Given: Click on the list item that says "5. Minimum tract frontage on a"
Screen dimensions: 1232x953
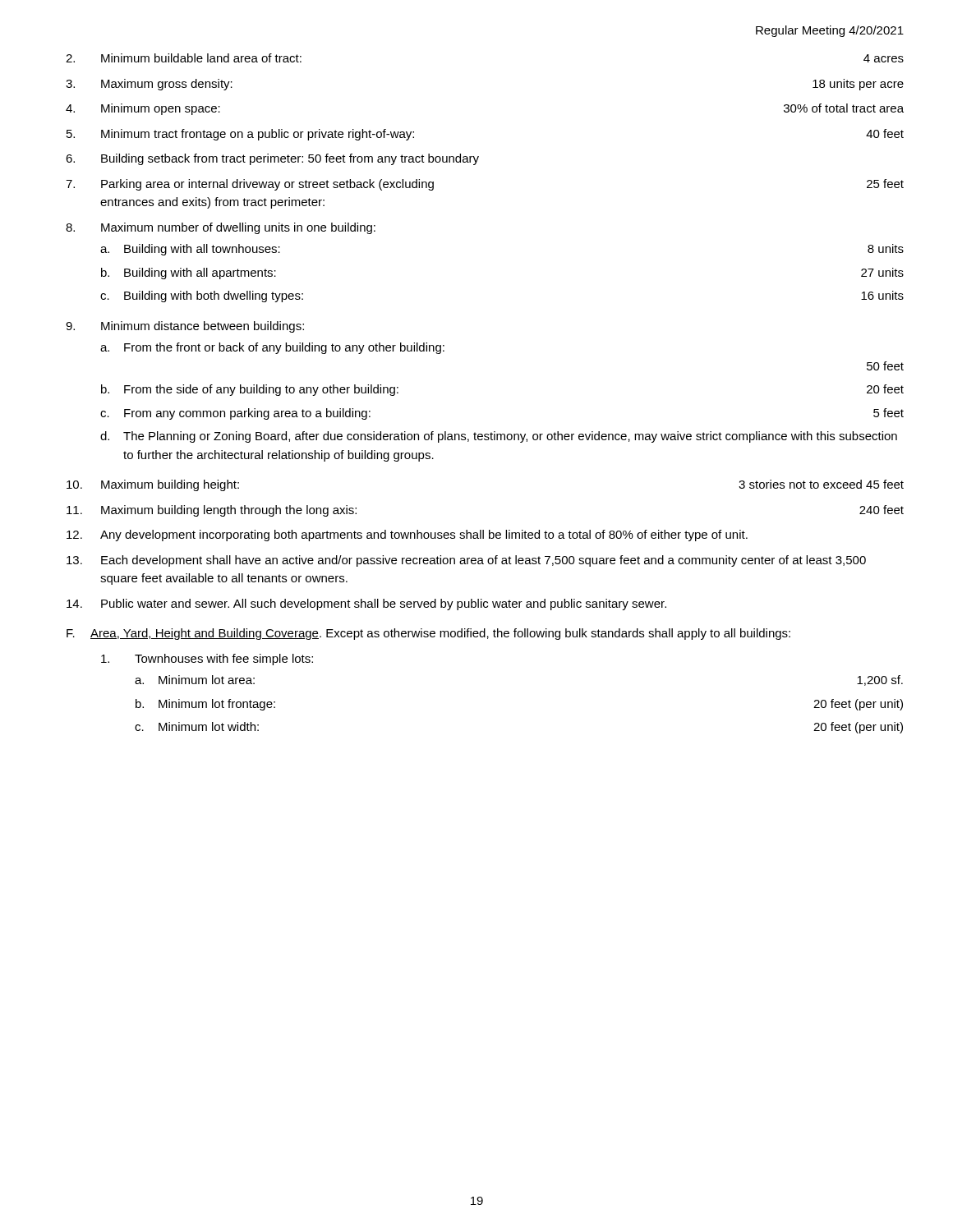Looking at the screenshot, I should tap(259, 134).
